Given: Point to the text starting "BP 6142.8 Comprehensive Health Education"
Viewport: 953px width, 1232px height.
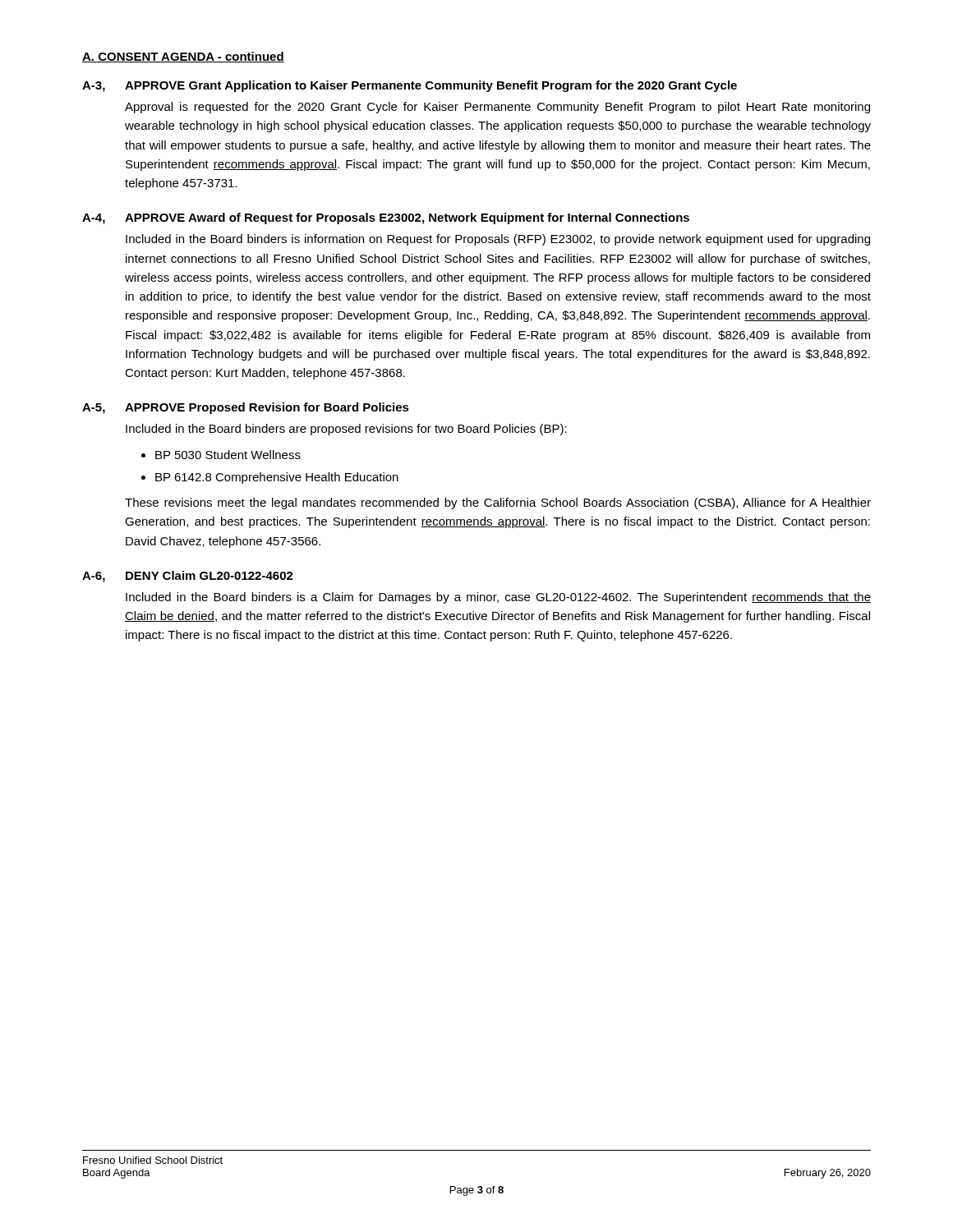Looking at the screenshot, I should (277, 477).
